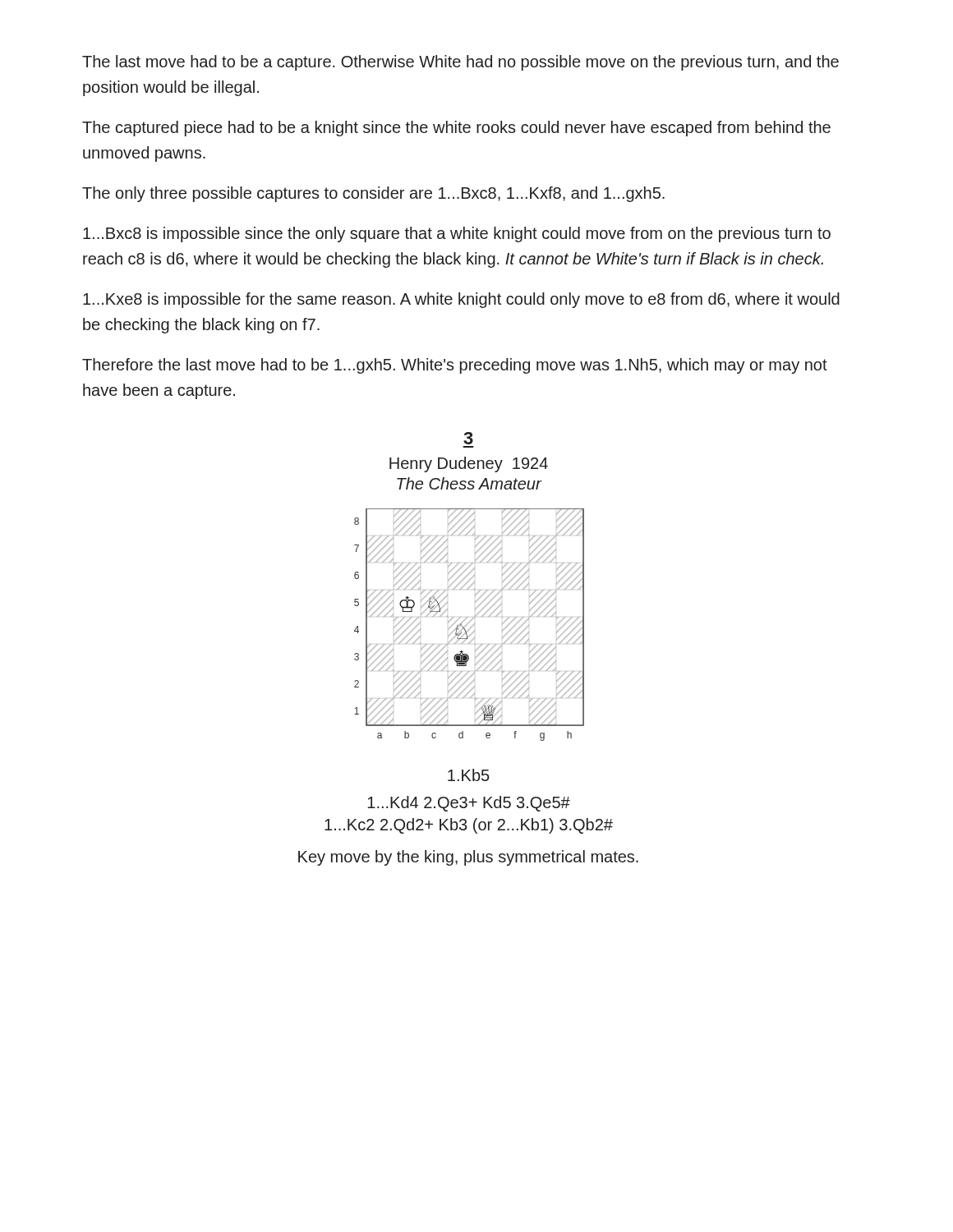
Task: Select the passage starting "Therefore the last move"
Action: [x=455, y=377]
